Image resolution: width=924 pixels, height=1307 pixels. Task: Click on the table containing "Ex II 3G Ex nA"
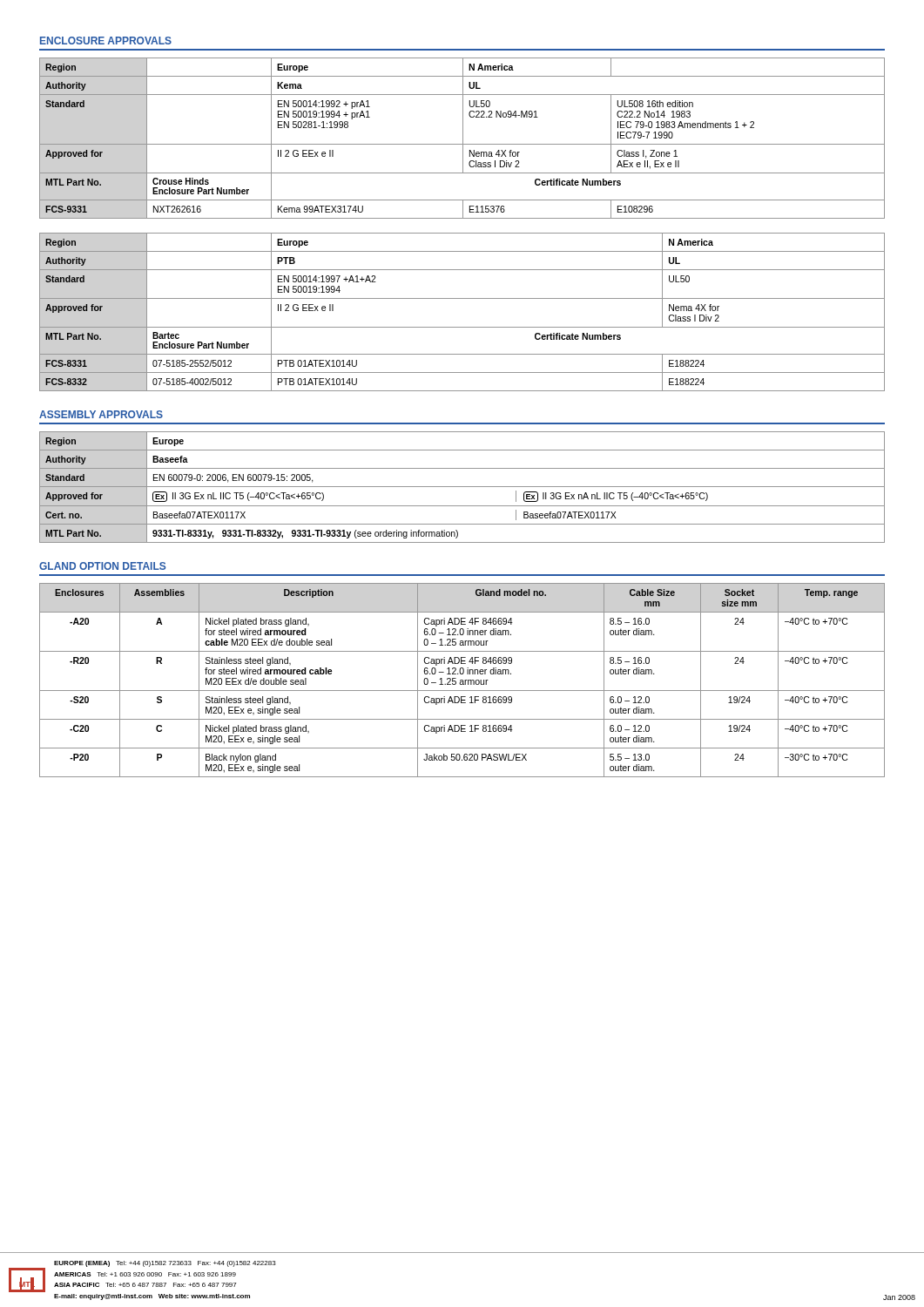462,487
